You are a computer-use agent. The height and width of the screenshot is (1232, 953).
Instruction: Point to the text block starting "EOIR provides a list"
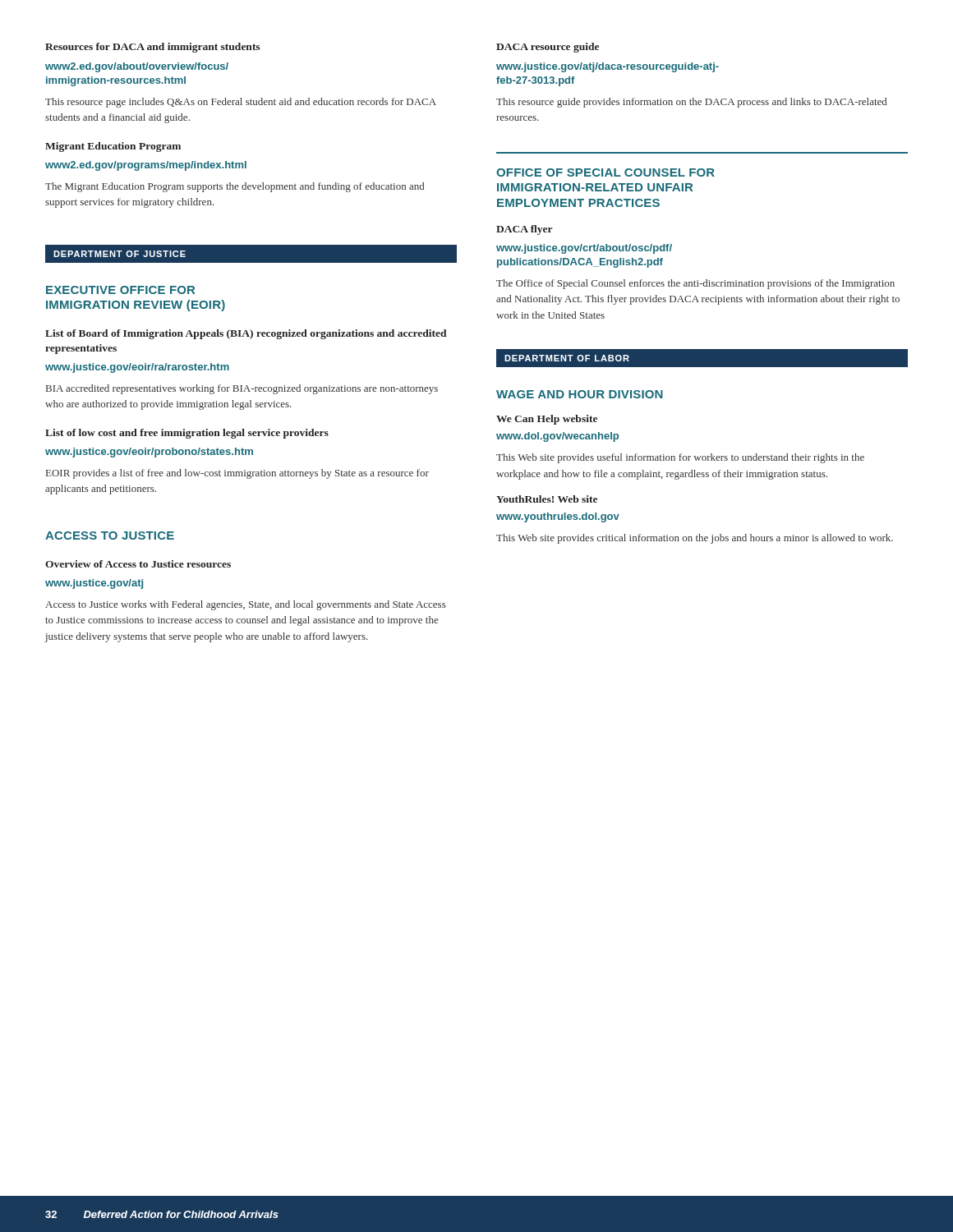[251, 481]
